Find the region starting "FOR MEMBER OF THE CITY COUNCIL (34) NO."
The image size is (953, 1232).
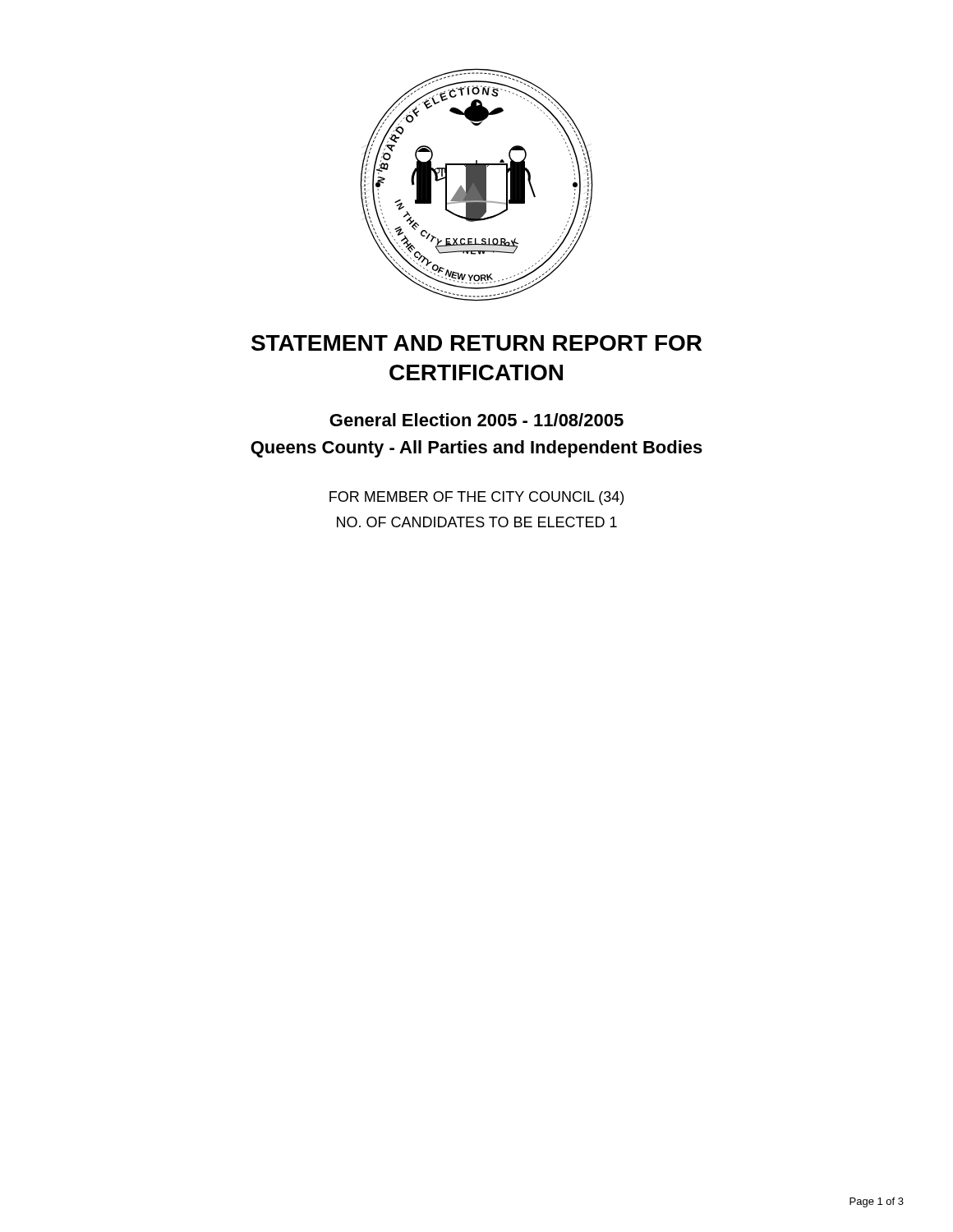pos(476,510)
